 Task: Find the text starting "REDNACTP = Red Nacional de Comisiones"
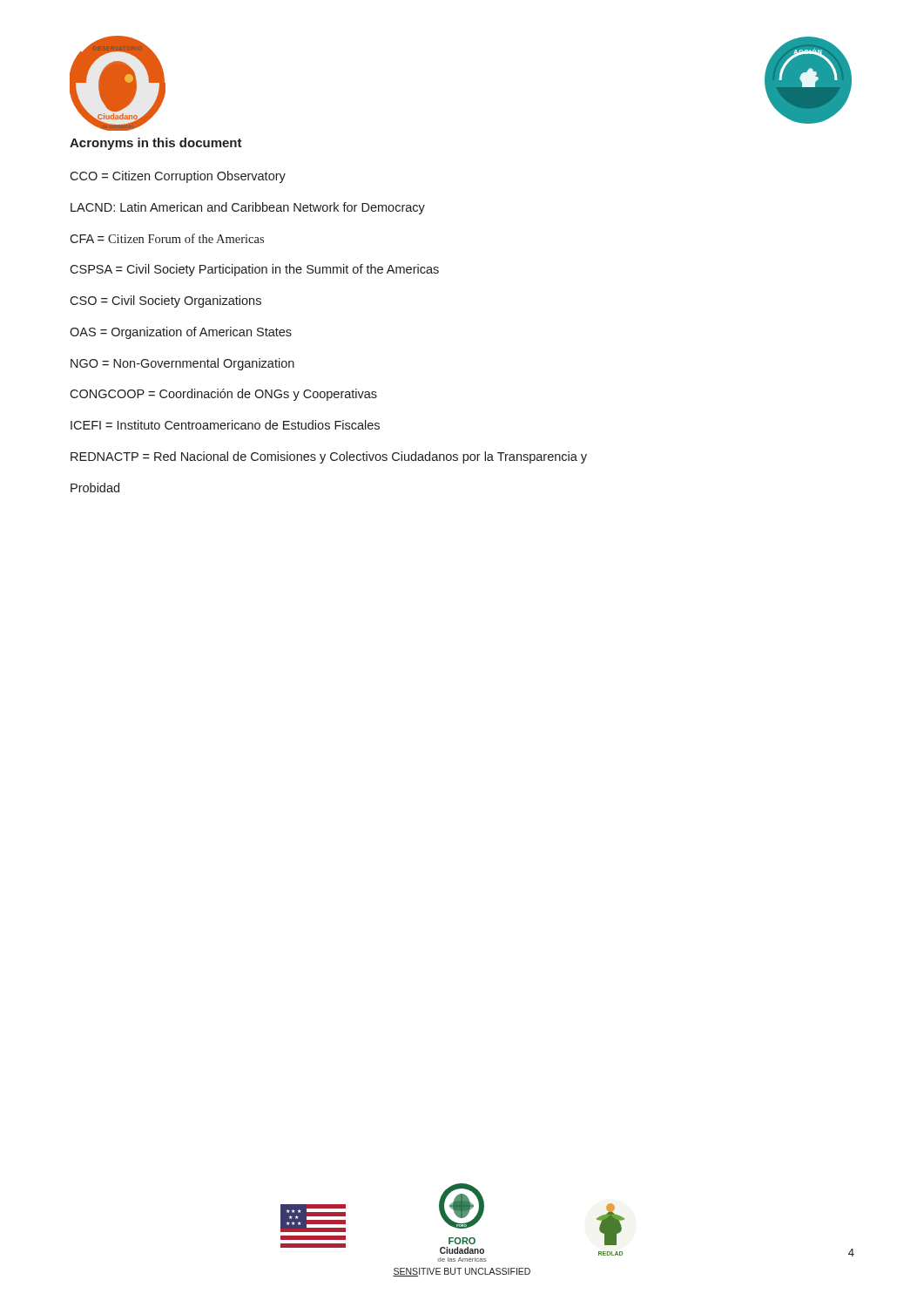coord(328,456)
